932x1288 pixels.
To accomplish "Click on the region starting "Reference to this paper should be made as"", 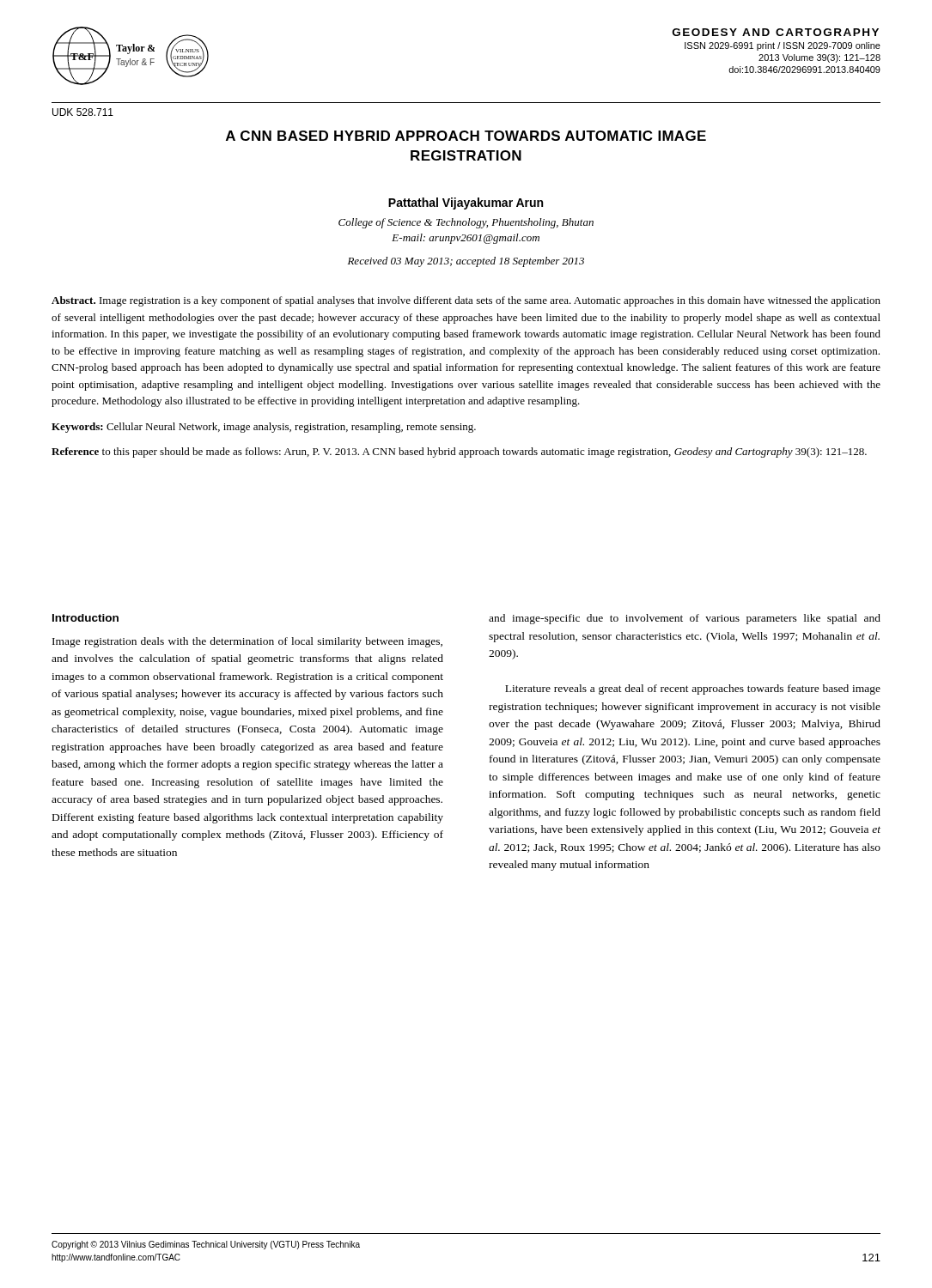I will [x=459, y=451].
